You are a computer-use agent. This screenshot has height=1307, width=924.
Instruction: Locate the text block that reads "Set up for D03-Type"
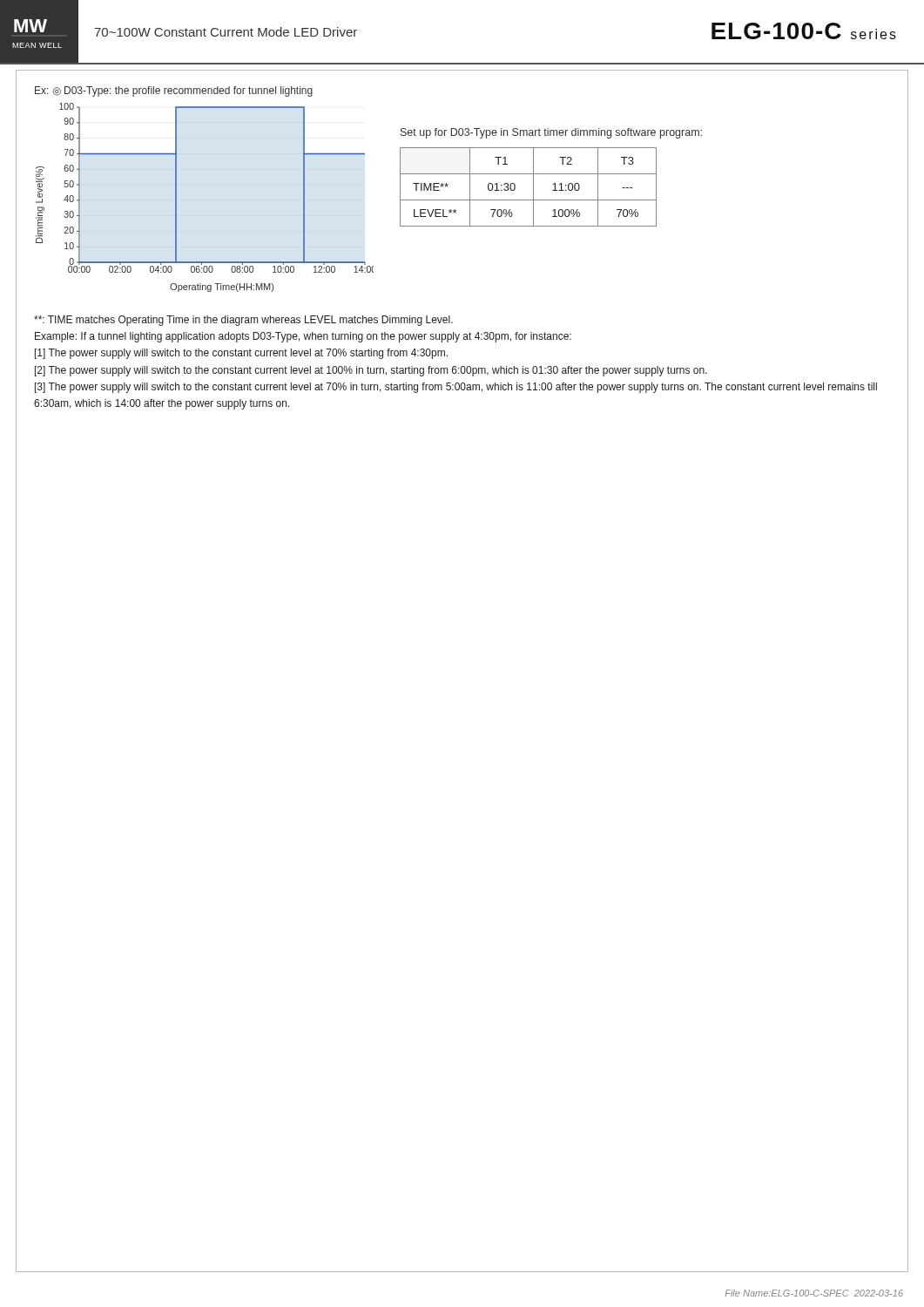point(551,132)
